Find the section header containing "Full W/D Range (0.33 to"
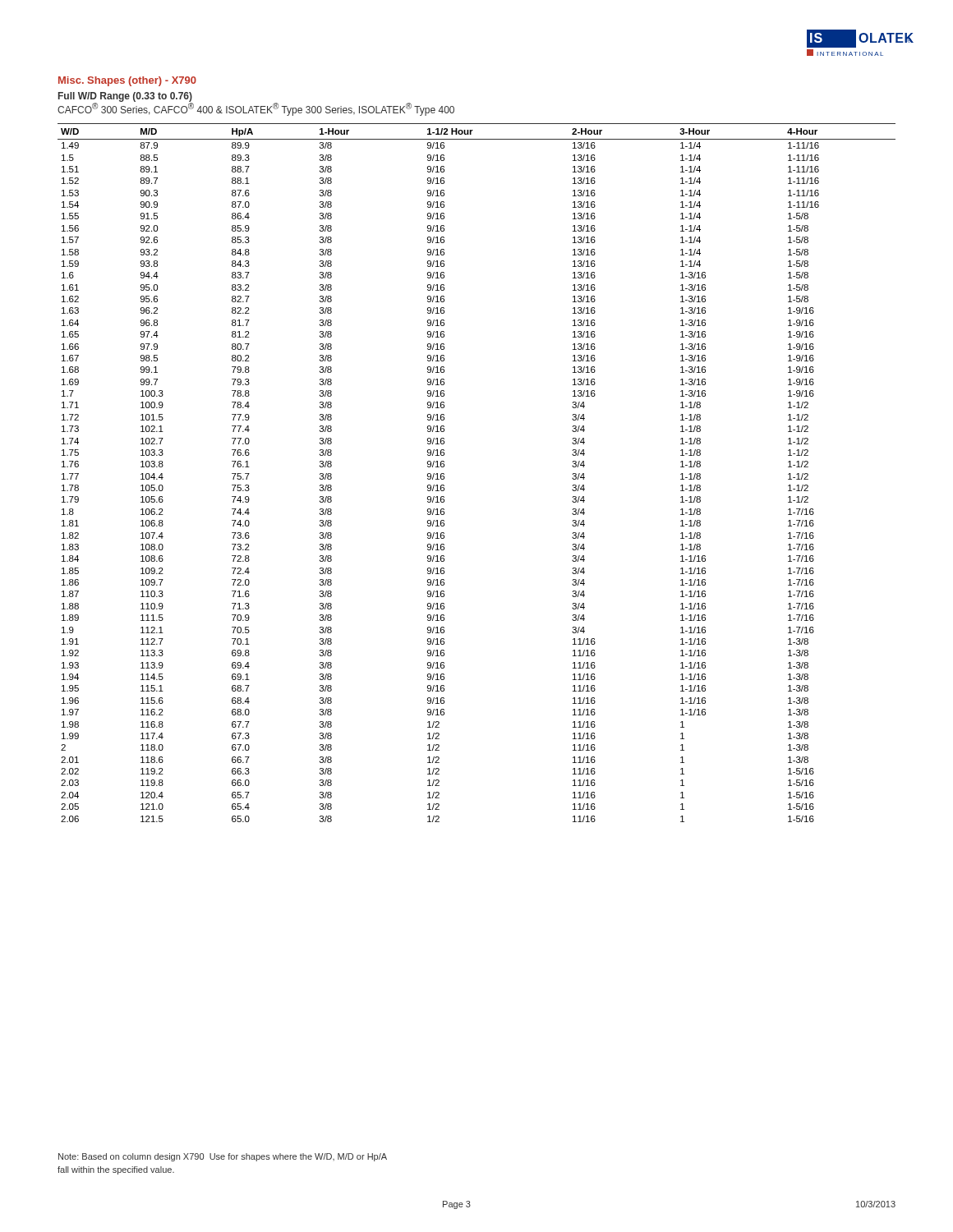 [125, 96]
